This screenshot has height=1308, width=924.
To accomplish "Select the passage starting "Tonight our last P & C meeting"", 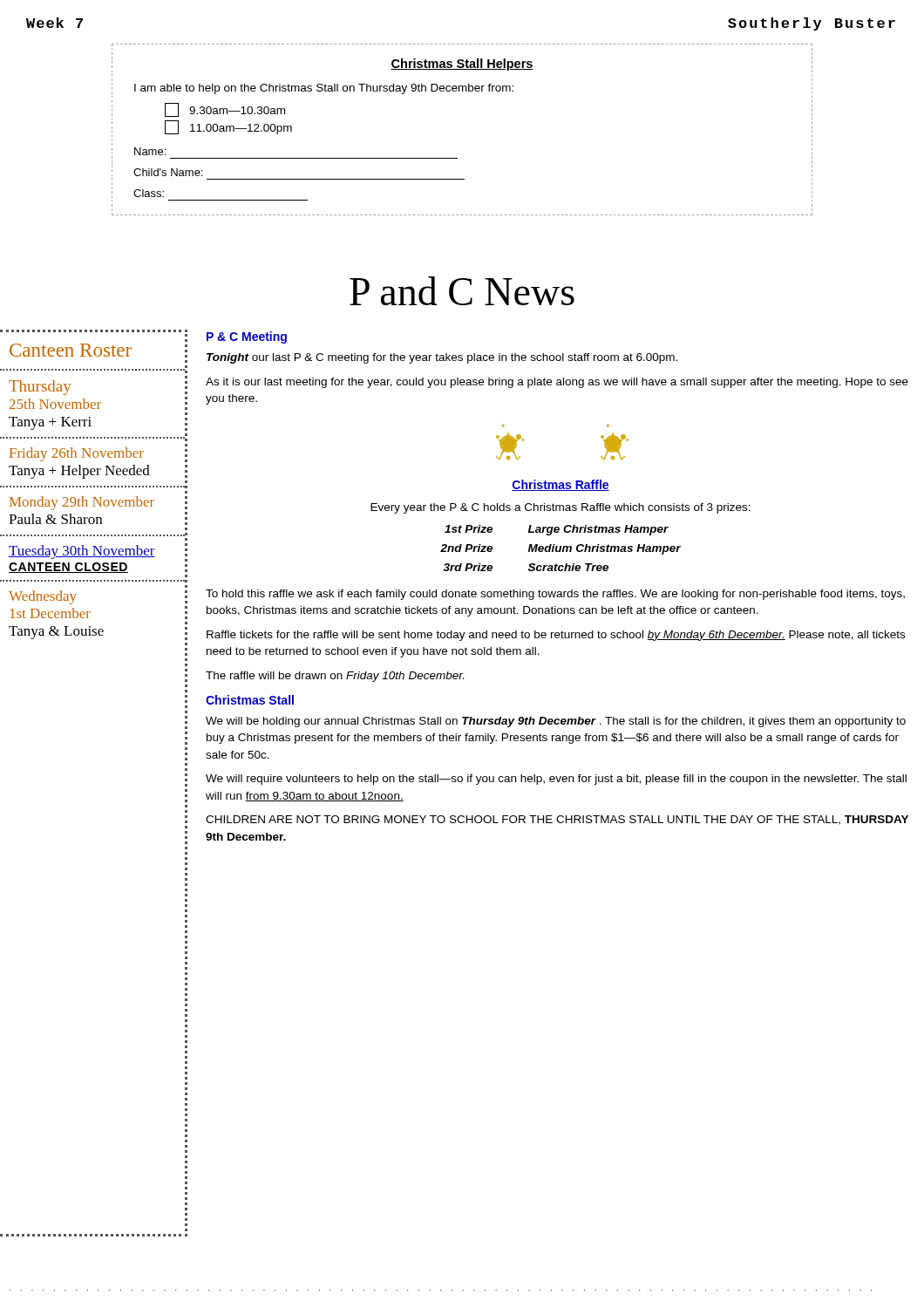I will [x=442, y=357].
